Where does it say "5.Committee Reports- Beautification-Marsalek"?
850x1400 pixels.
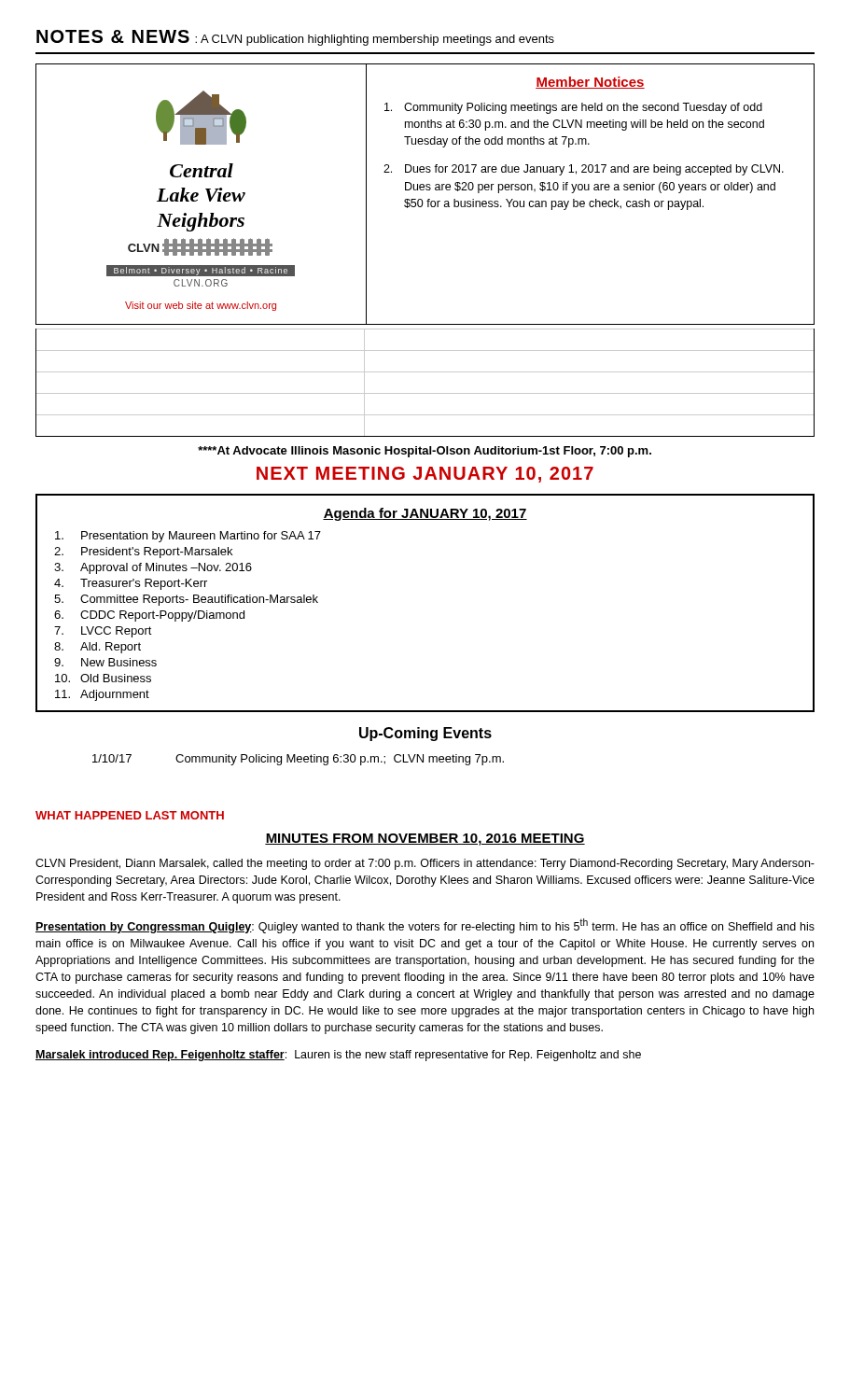point(186,599)
